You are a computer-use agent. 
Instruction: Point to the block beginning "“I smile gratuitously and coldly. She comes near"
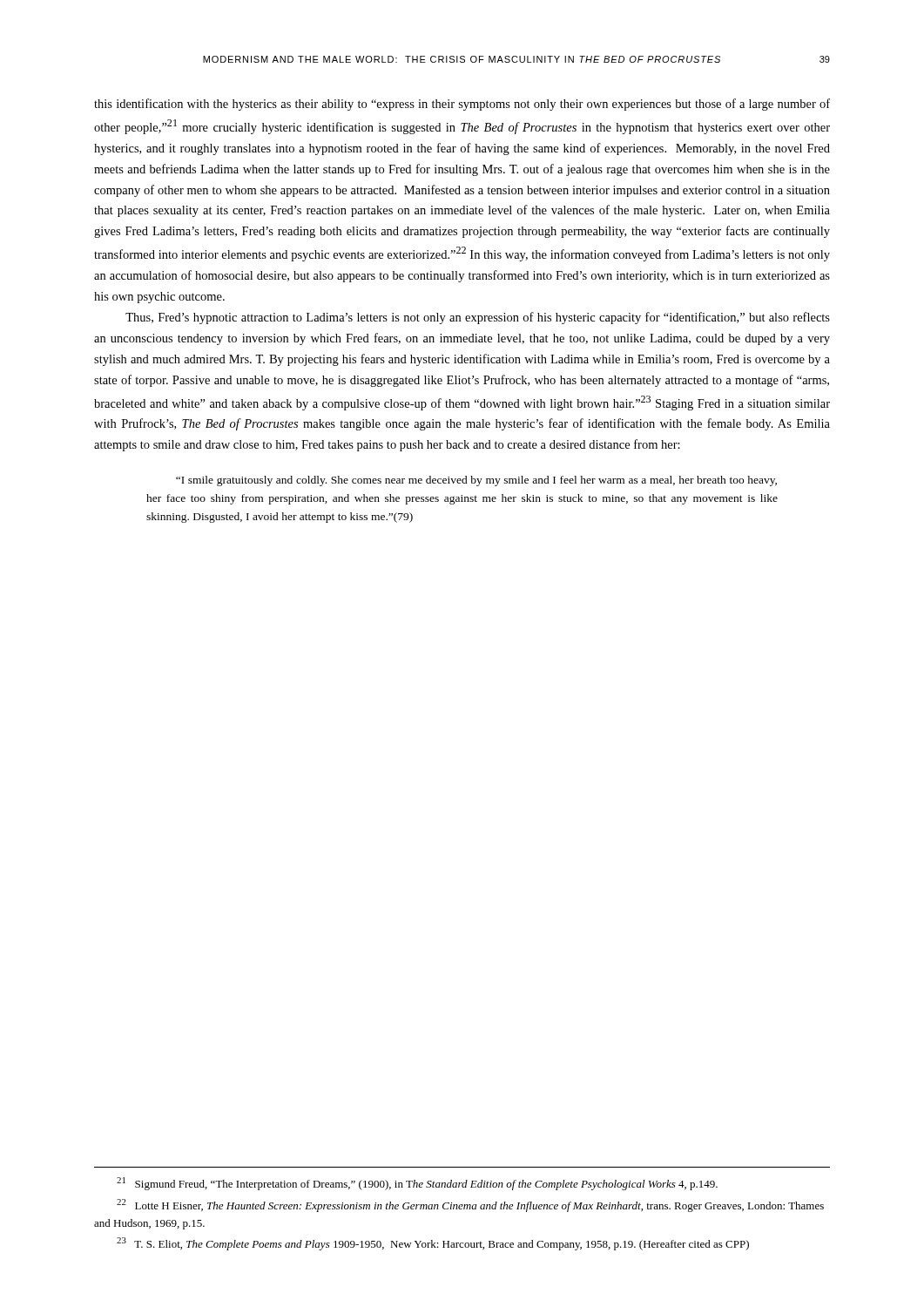pos(462,498)
